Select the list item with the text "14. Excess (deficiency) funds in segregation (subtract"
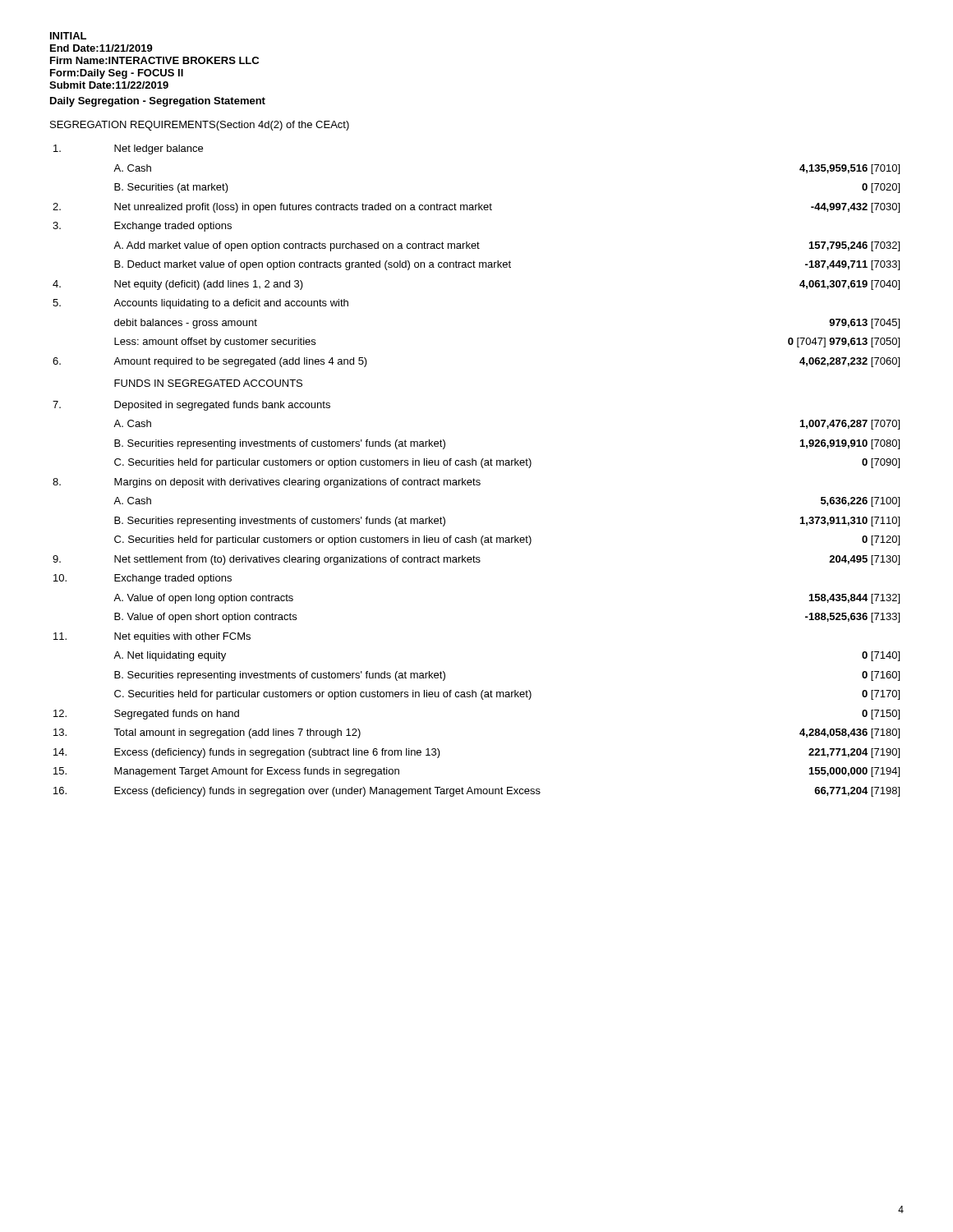The image size is (953, 1232). point(59,754)
